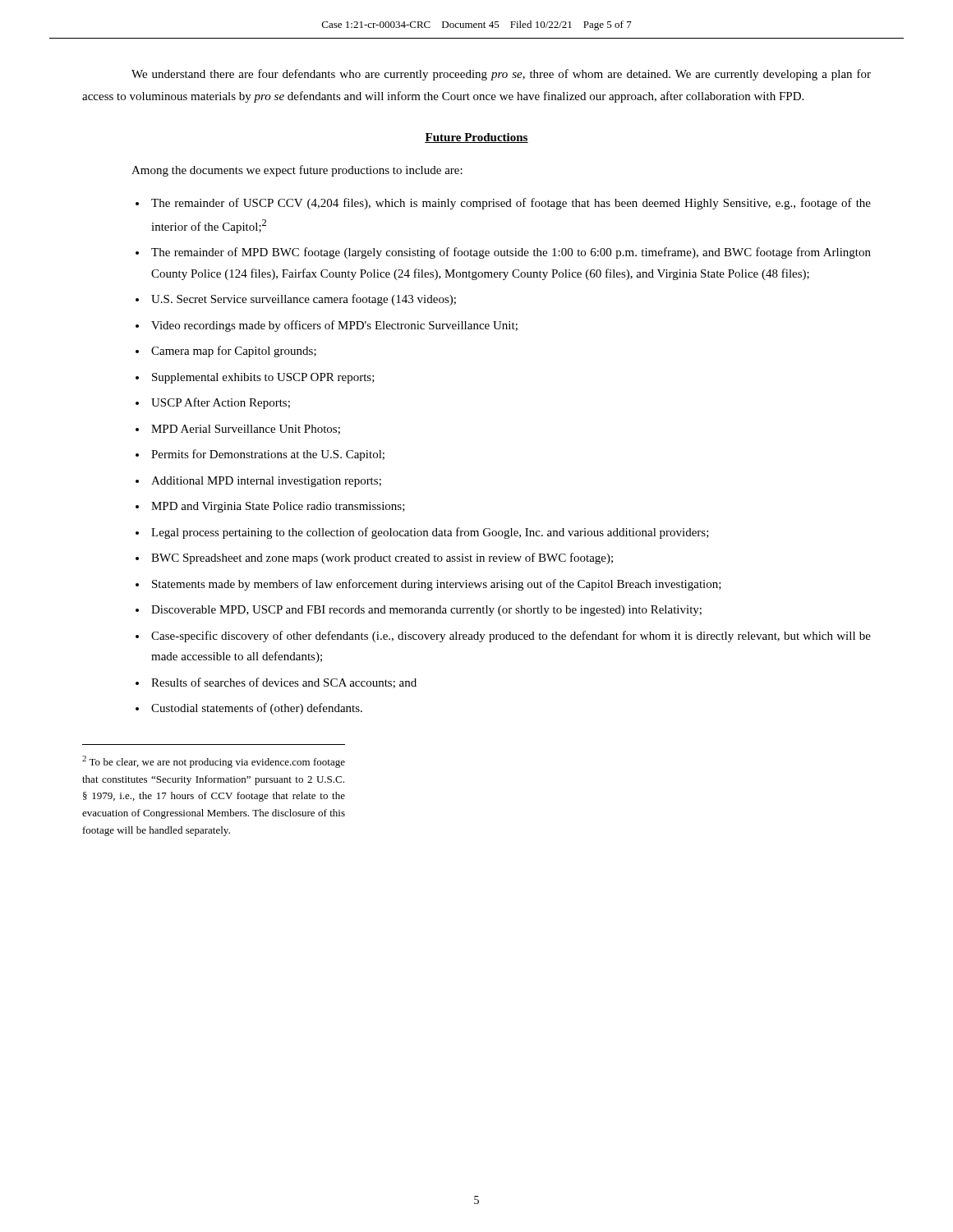The height and width of the screenshot is (1232, 953).
Task: Locate the list item that says "Permits for Demonstrations at the"
Action: [x=268, y=454]
